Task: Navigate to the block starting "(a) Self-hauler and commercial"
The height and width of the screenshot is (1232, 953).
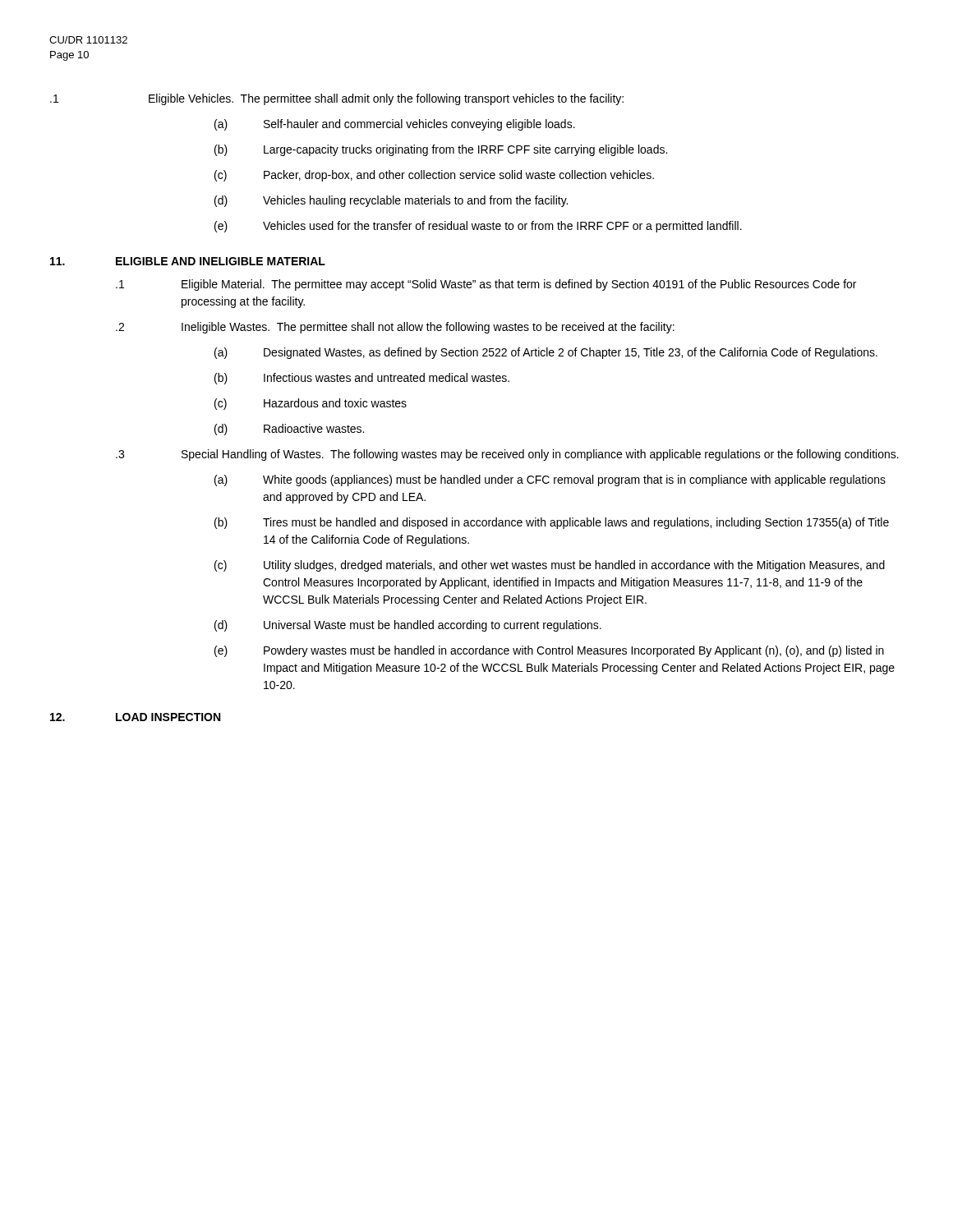Action: (x=559, y=124)
